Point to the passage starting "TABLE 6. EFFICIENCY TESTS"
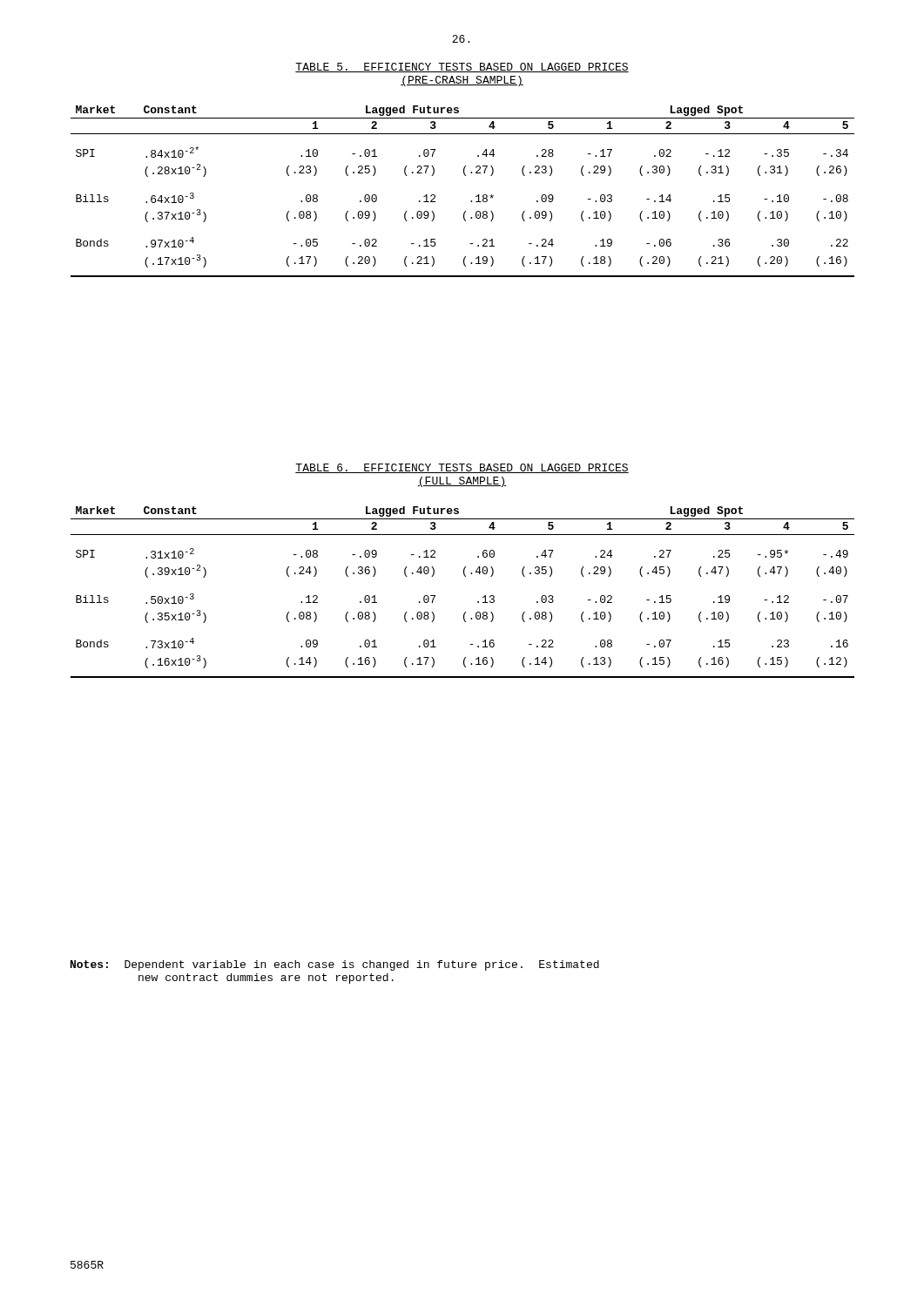The width and height of the screenshot is (924, 1307). (x=462, y=475)
